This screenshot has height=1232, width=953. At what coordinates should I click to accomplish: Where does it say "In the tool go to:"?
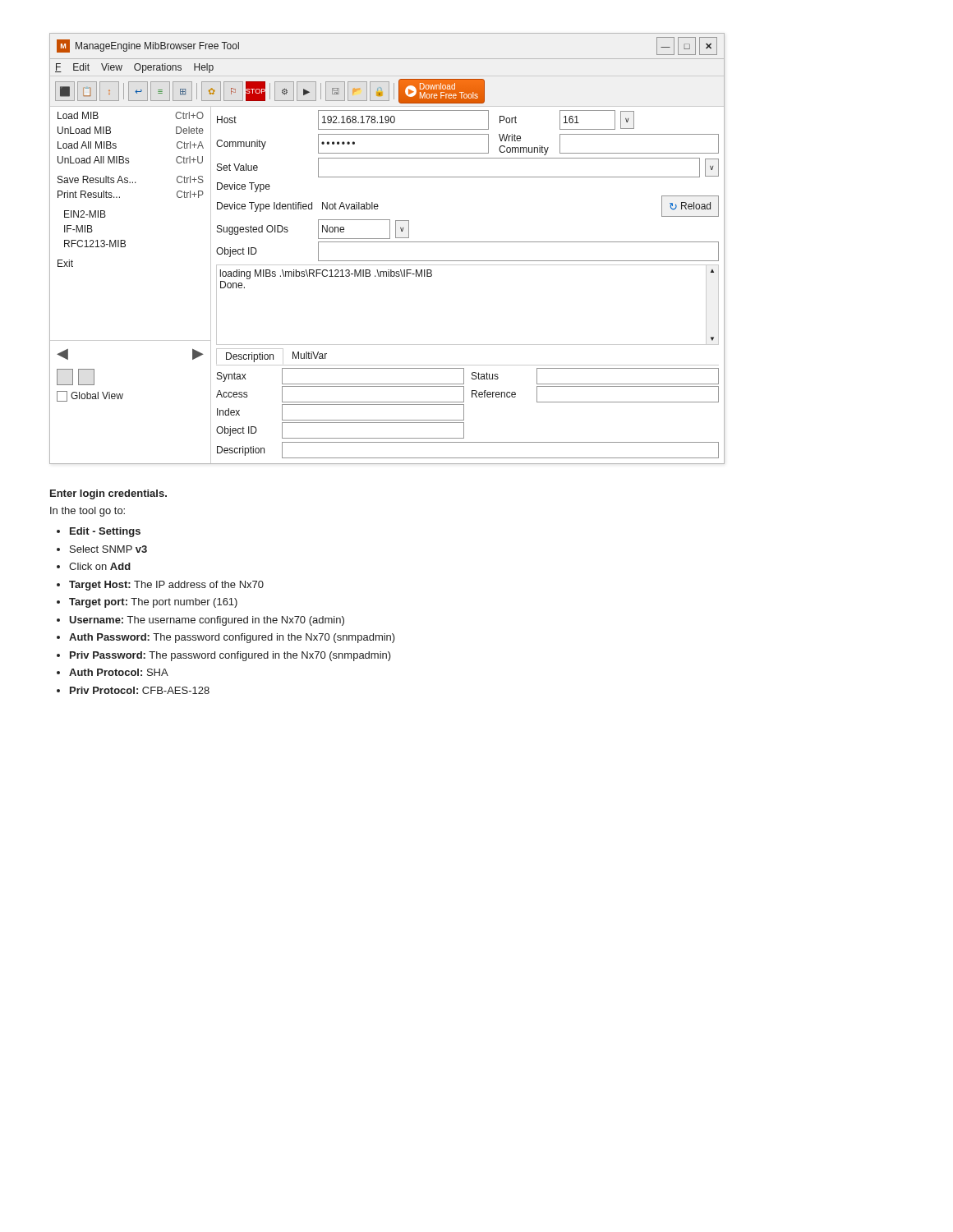(x=88, y=510)
